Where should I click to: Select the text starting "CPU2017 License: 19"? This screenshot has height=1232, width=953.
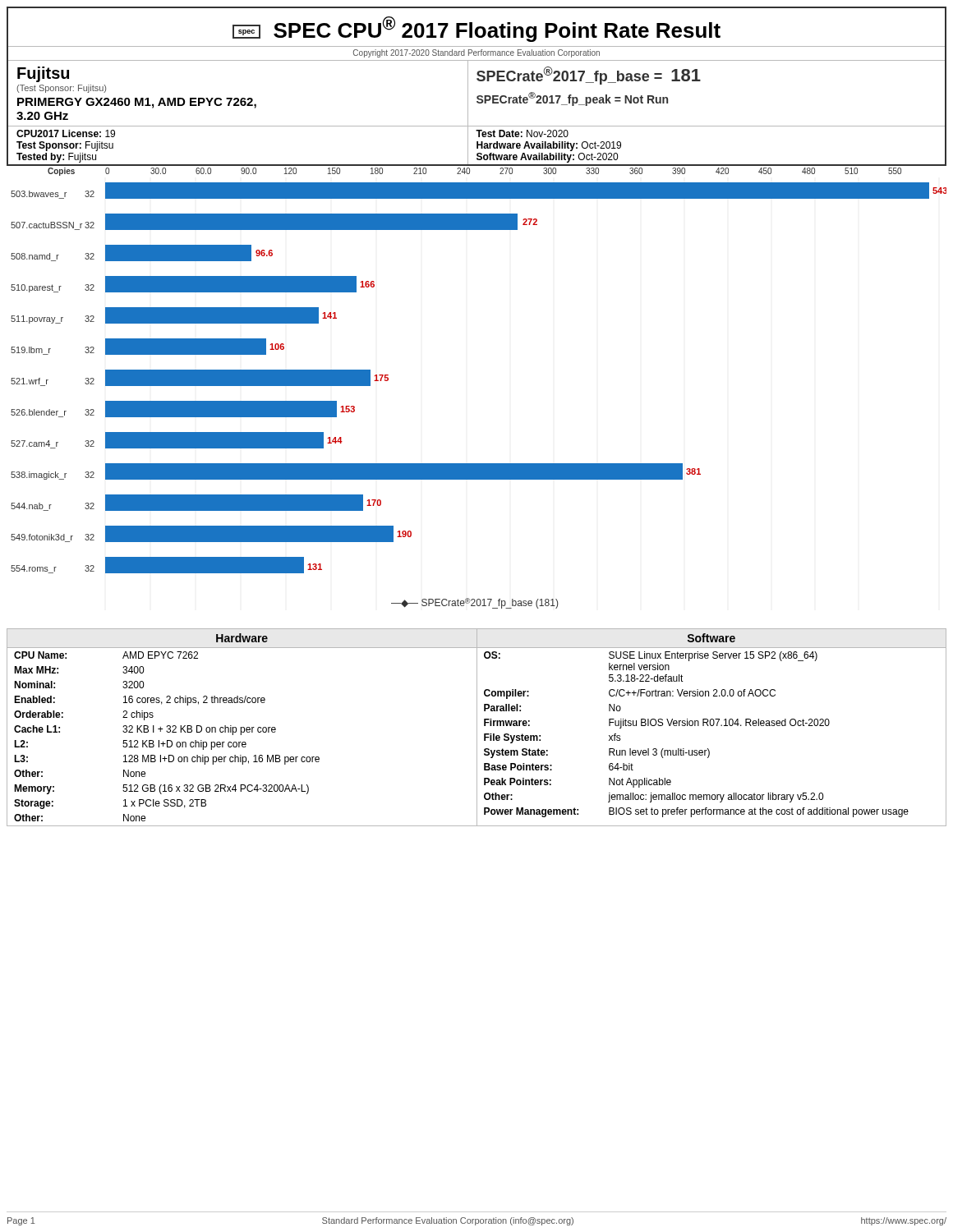(66, 134)
